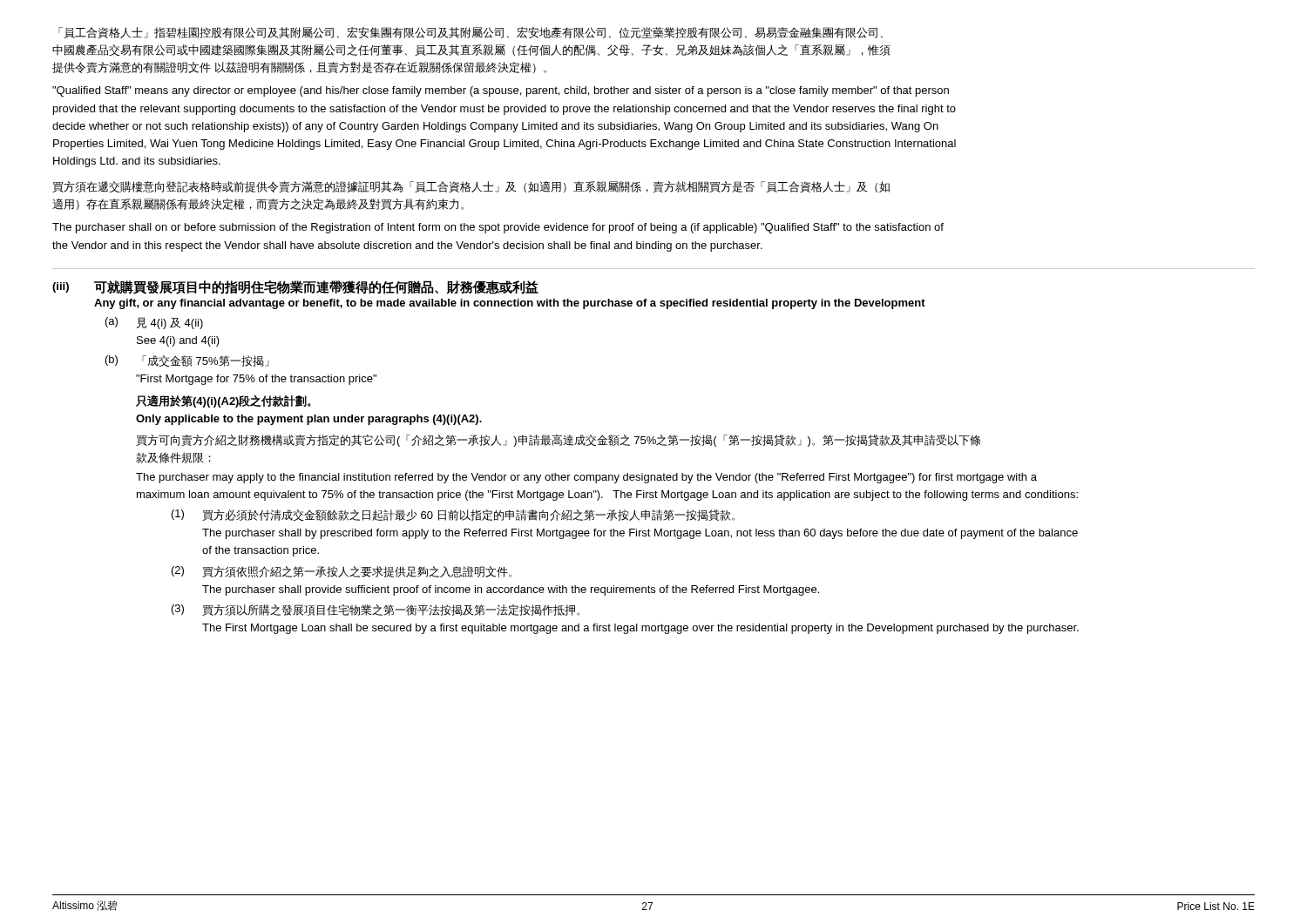Find the passage starting "(a) 見 4(i) 及 4(ii) See 4(i)"
The width and height of the screenshot is (1307, 924).
pos(154,323)
